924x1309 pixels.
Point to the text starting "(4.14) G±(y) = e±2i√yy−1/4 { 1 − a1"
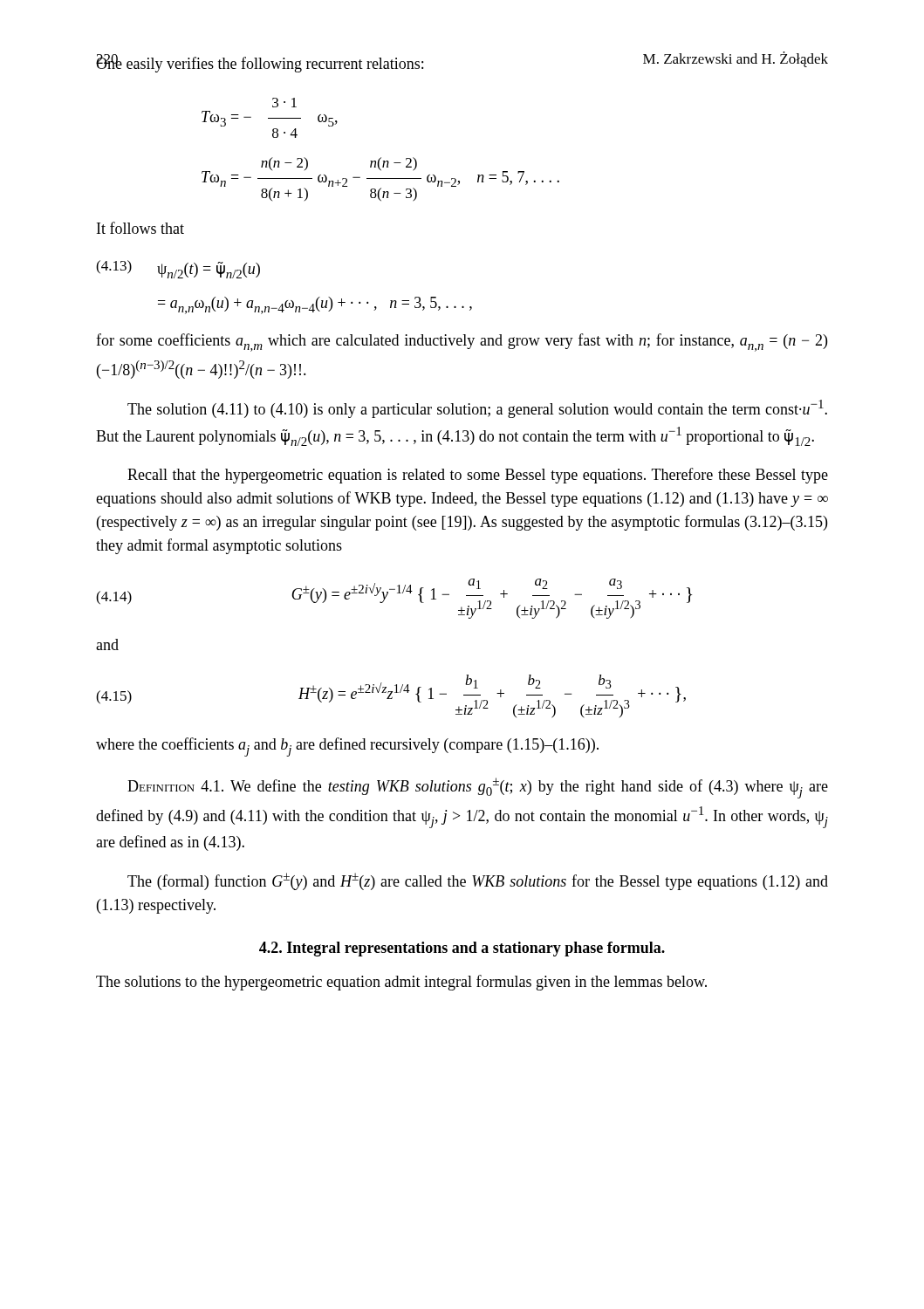[x=462, y=596]
